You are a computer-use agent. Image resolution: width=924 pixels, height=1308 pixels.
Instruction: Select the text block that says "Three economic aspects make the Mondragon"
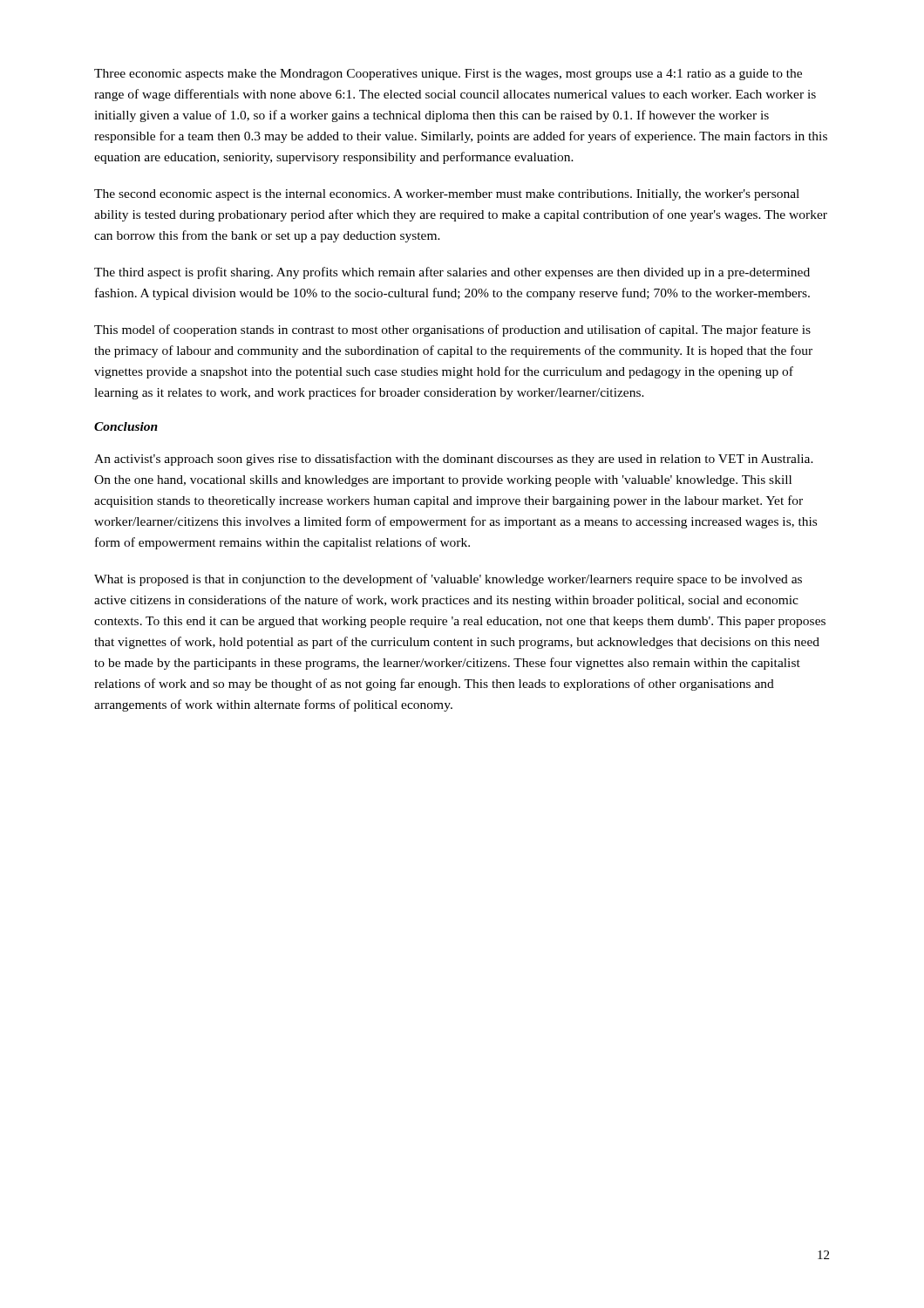coord(461,115)
